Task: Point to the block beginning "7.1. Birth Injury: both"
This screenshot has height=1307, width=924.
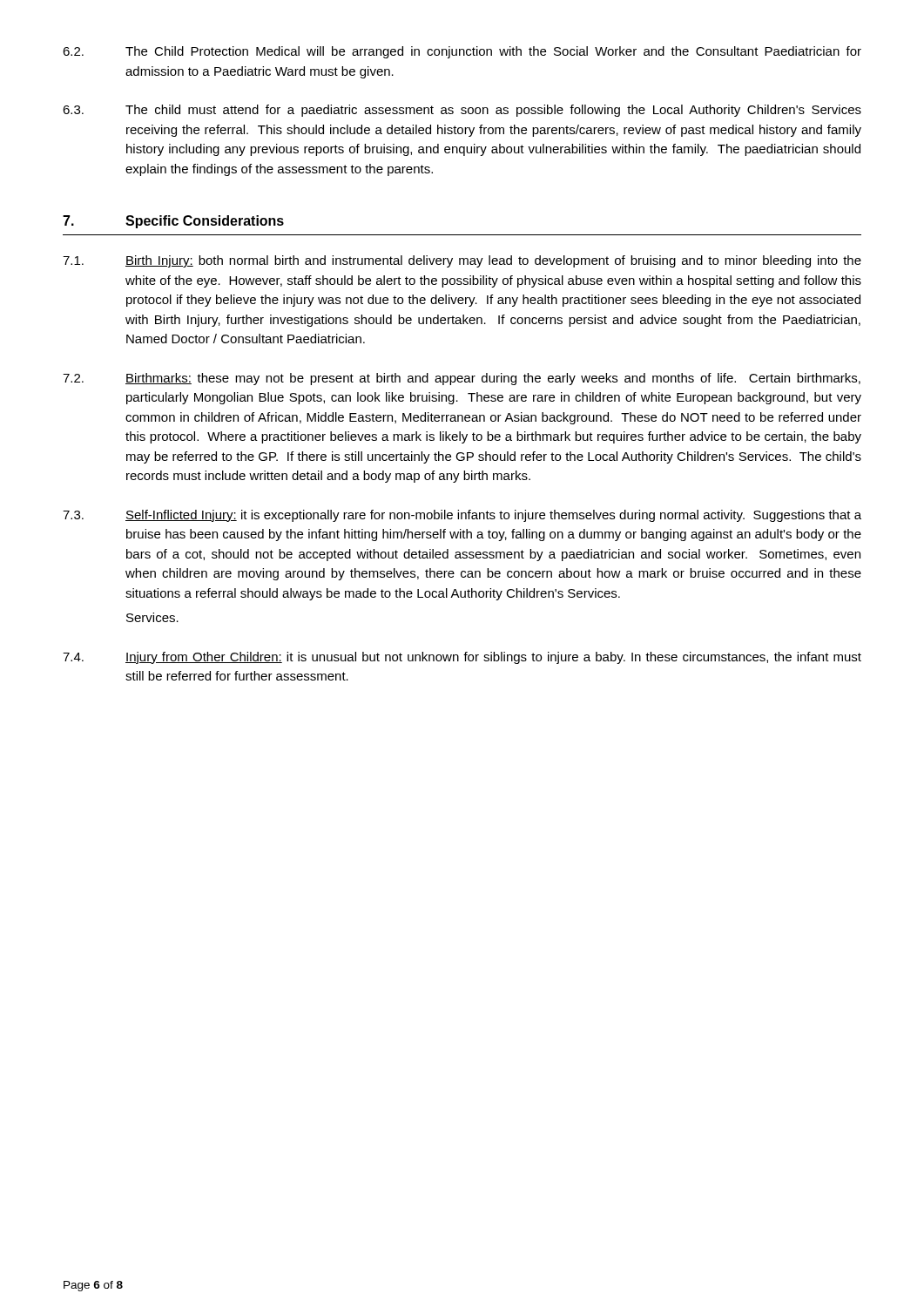Action: pos(462,300)
